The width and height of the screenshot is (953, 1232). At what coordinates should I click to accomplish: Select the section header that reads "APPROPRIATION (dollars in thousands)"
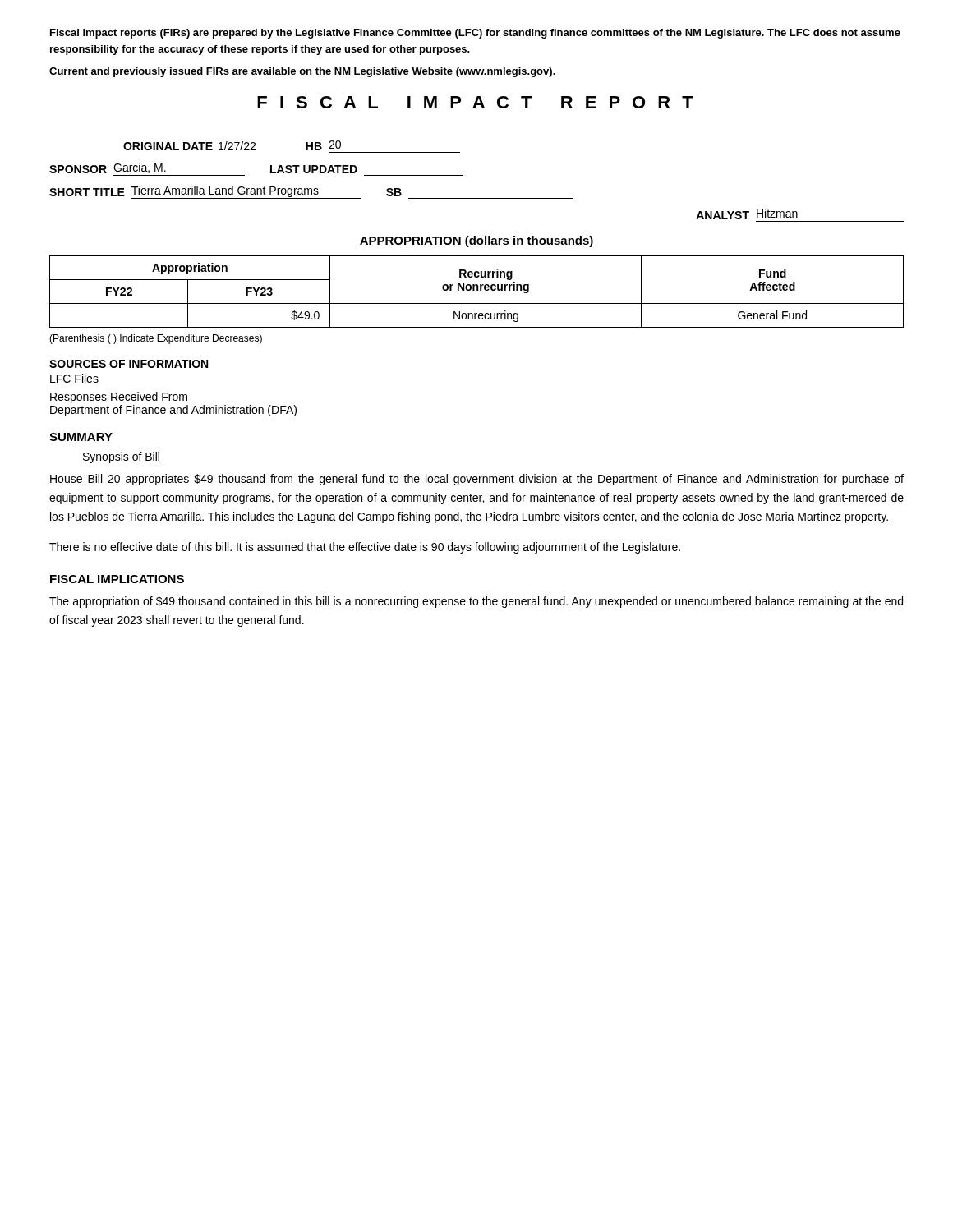point(476,240)
